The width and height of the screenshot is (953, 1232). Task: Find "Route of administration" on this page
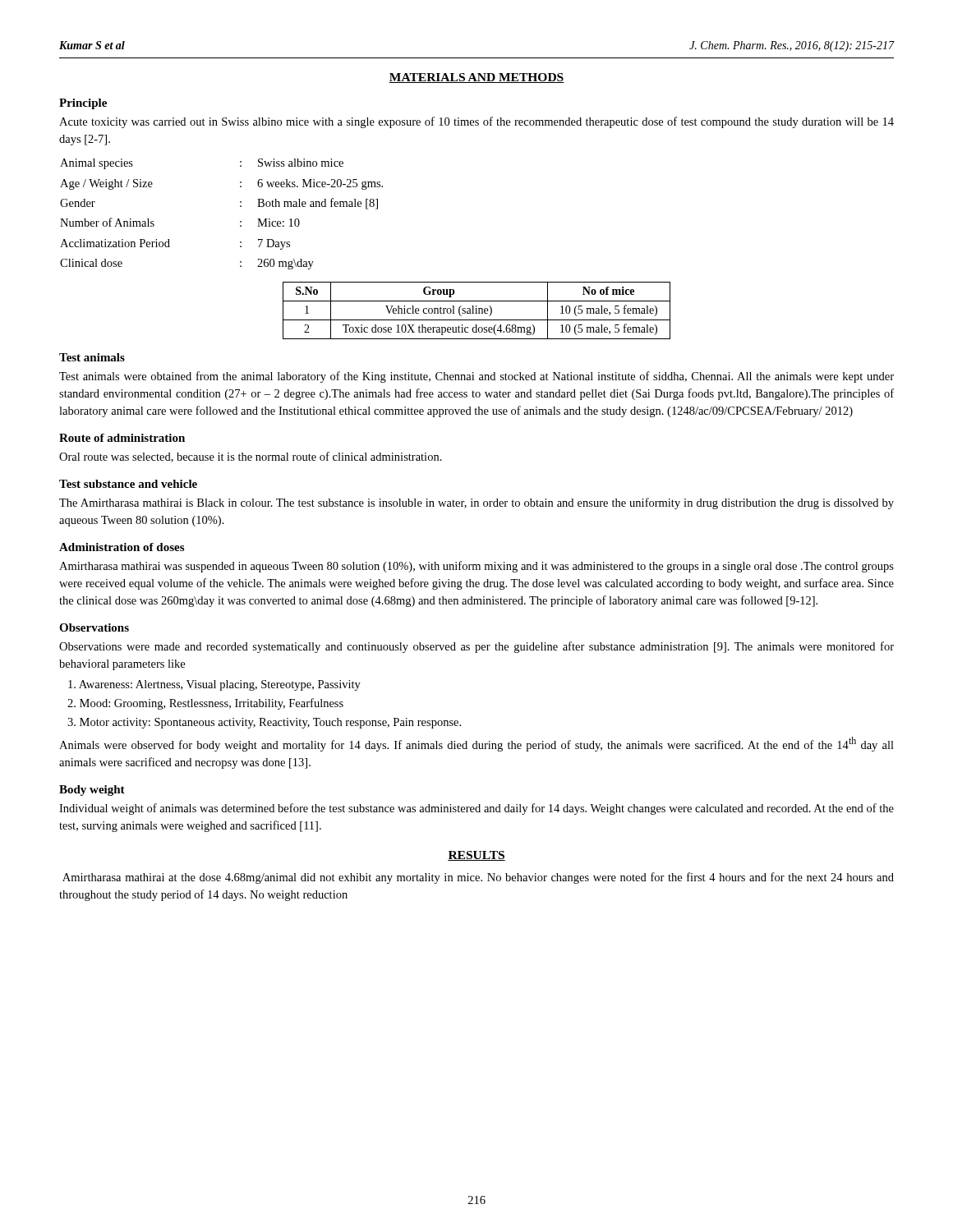click(122, 438)
